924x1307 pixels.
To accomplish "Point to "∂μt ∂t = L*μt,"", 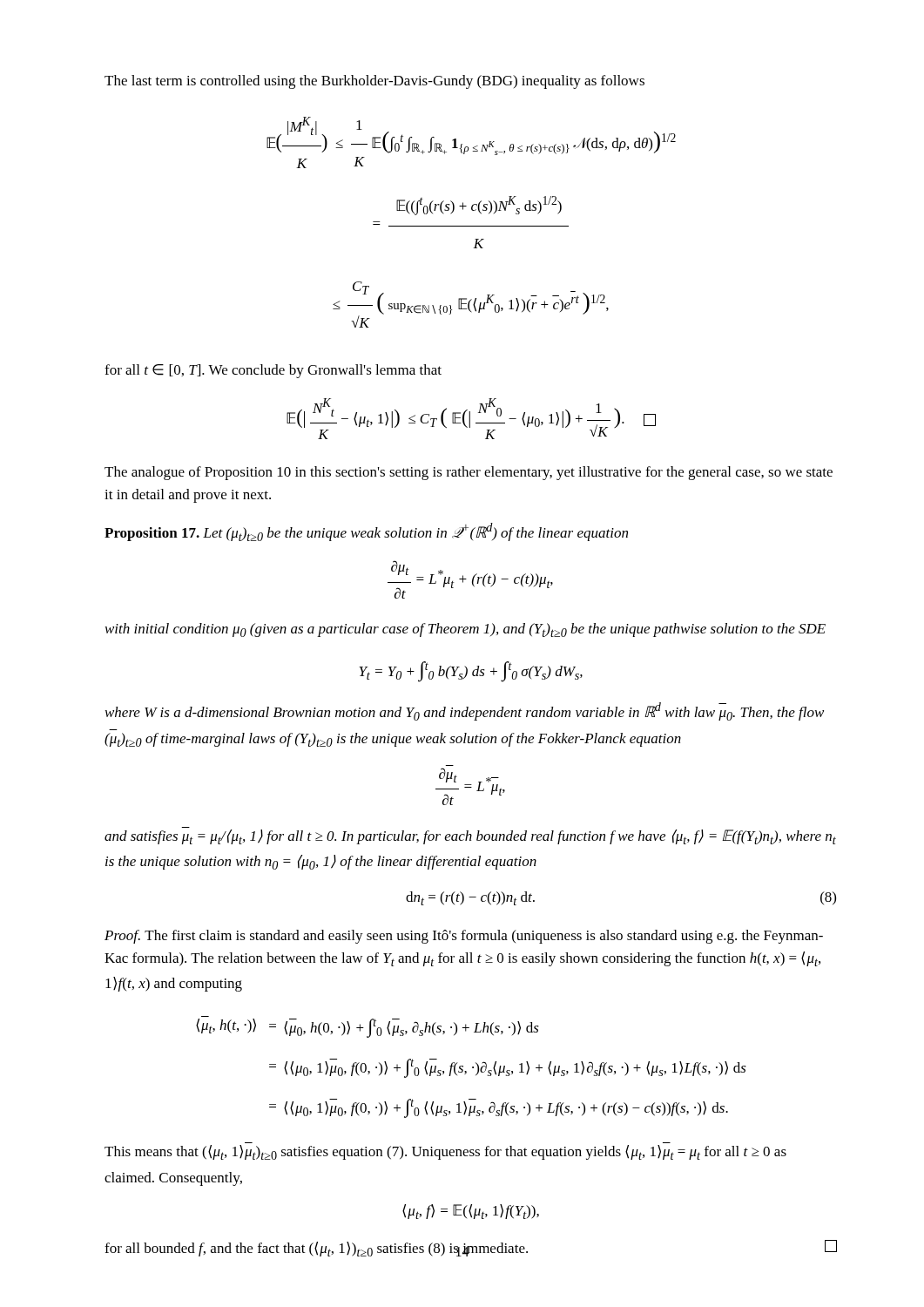I will 471,788.
